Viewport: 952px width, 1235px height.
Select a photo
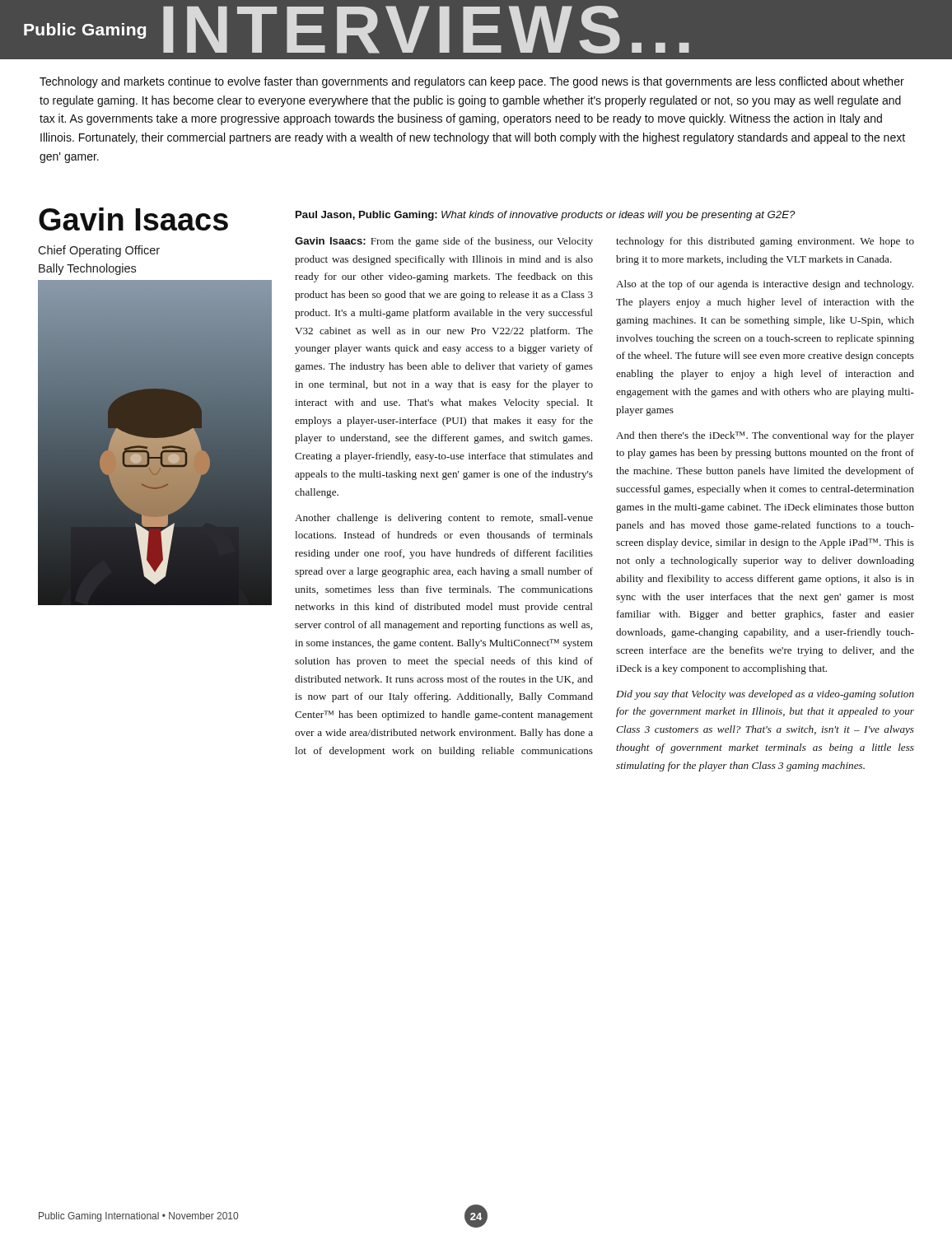[155, 443]
